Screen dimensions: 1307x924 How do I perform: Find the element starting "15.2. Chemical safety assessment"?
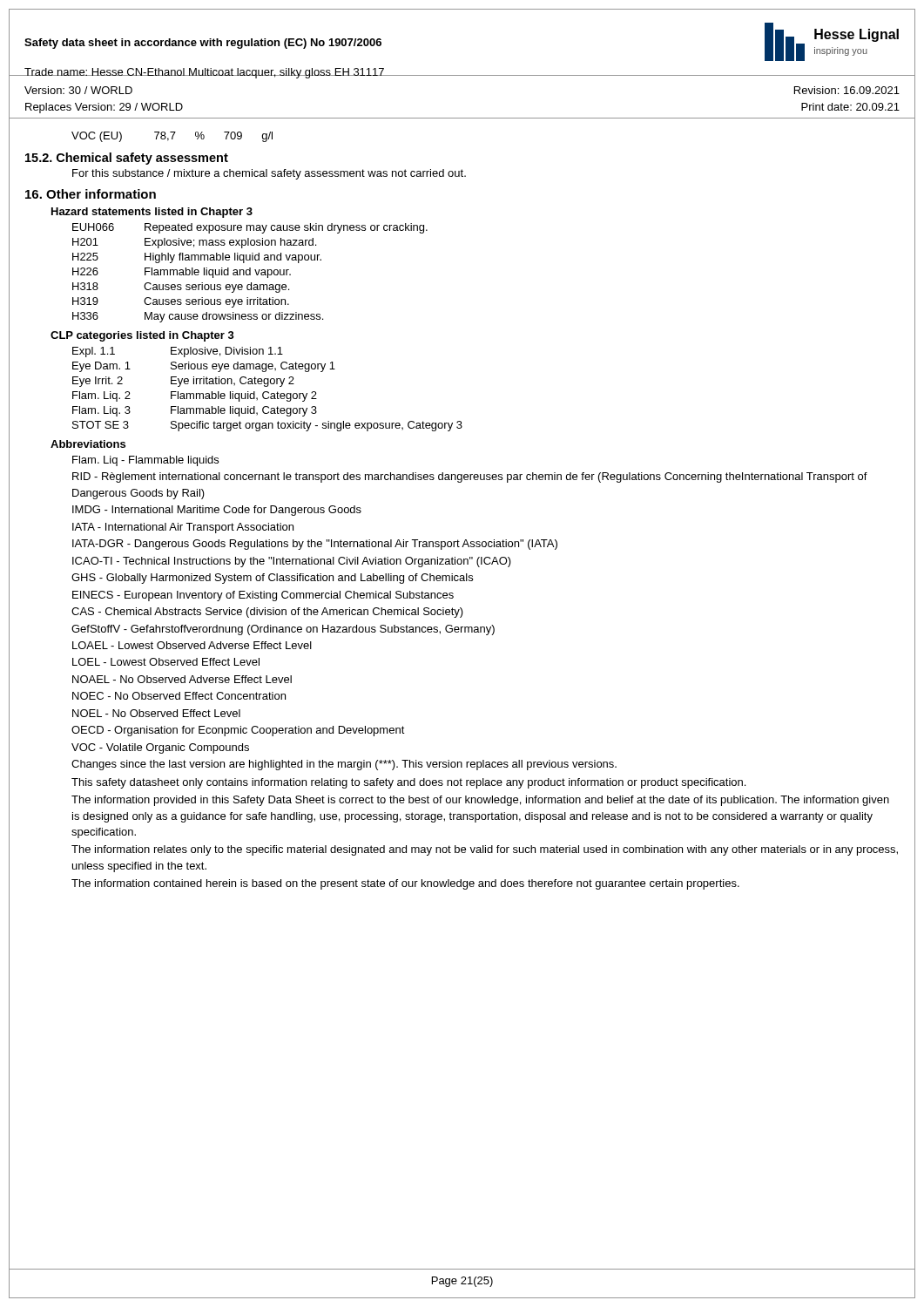(x=126, y=158)
